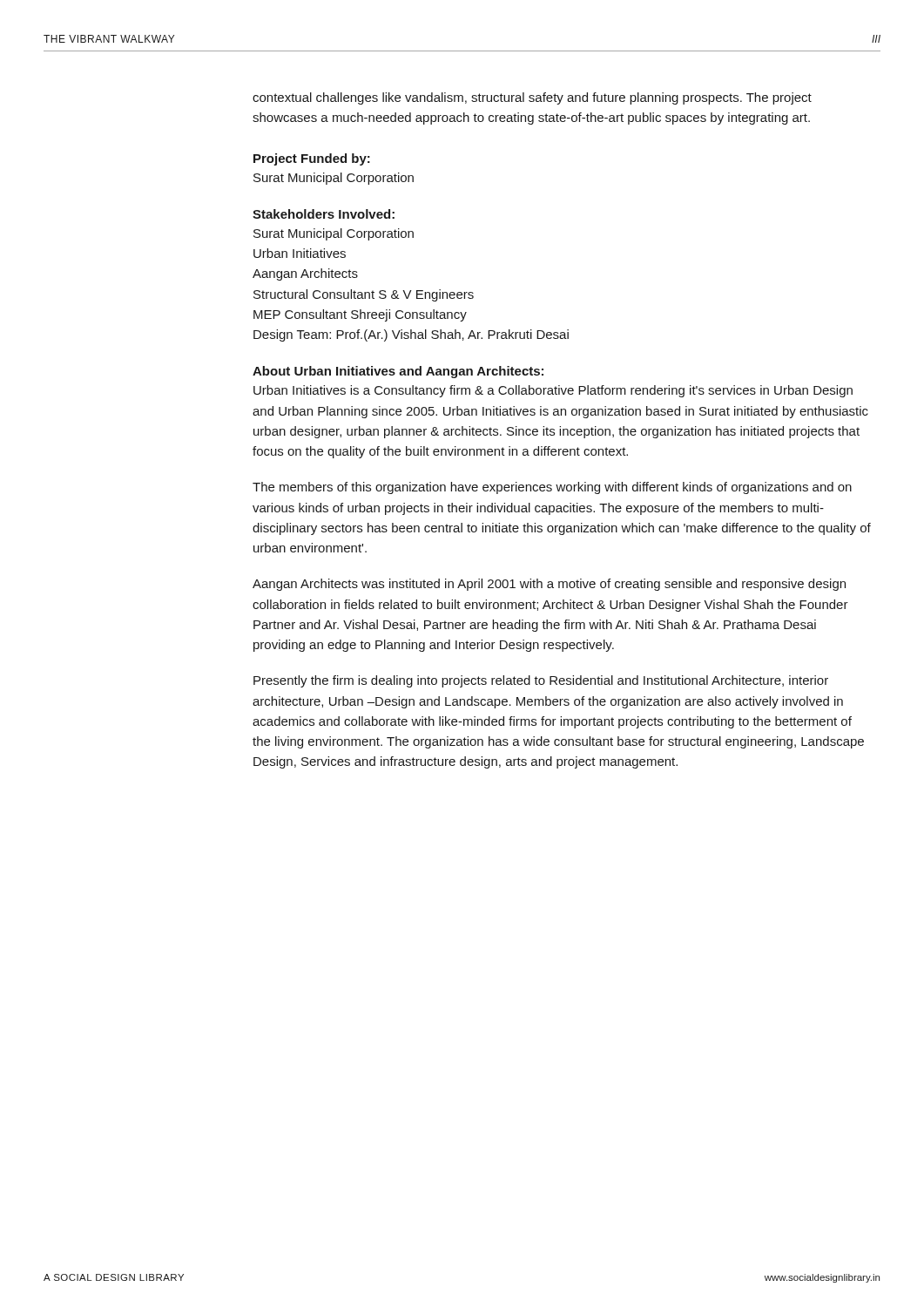This screenshot has height=1307, width=924.
Task: Find the region starting "Surat Municipal Corporation Urban"
Action: 411,283
